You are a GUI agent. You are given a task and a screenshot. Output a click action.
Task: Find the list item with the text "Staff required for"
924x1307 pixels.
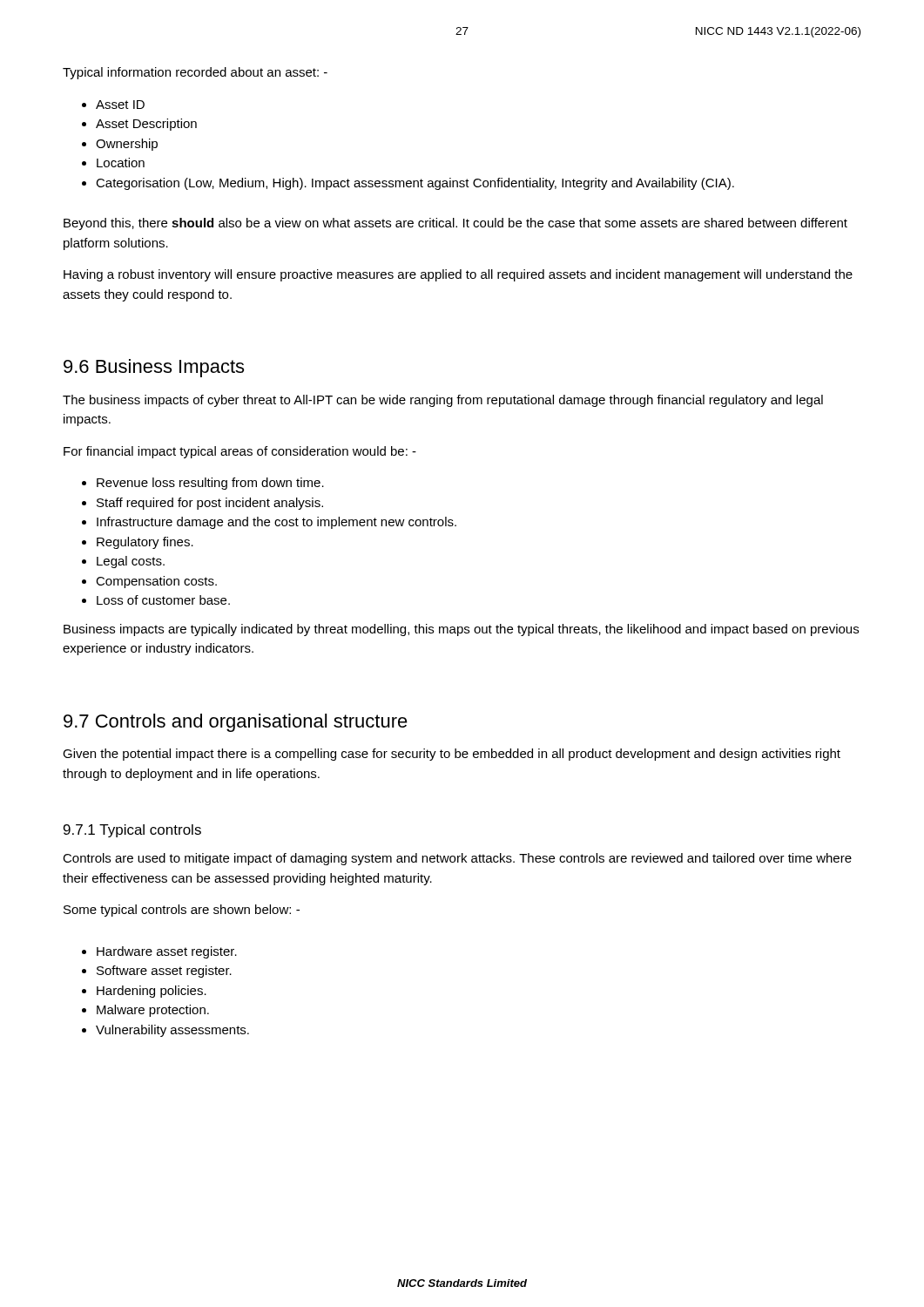tap(202, 504)
